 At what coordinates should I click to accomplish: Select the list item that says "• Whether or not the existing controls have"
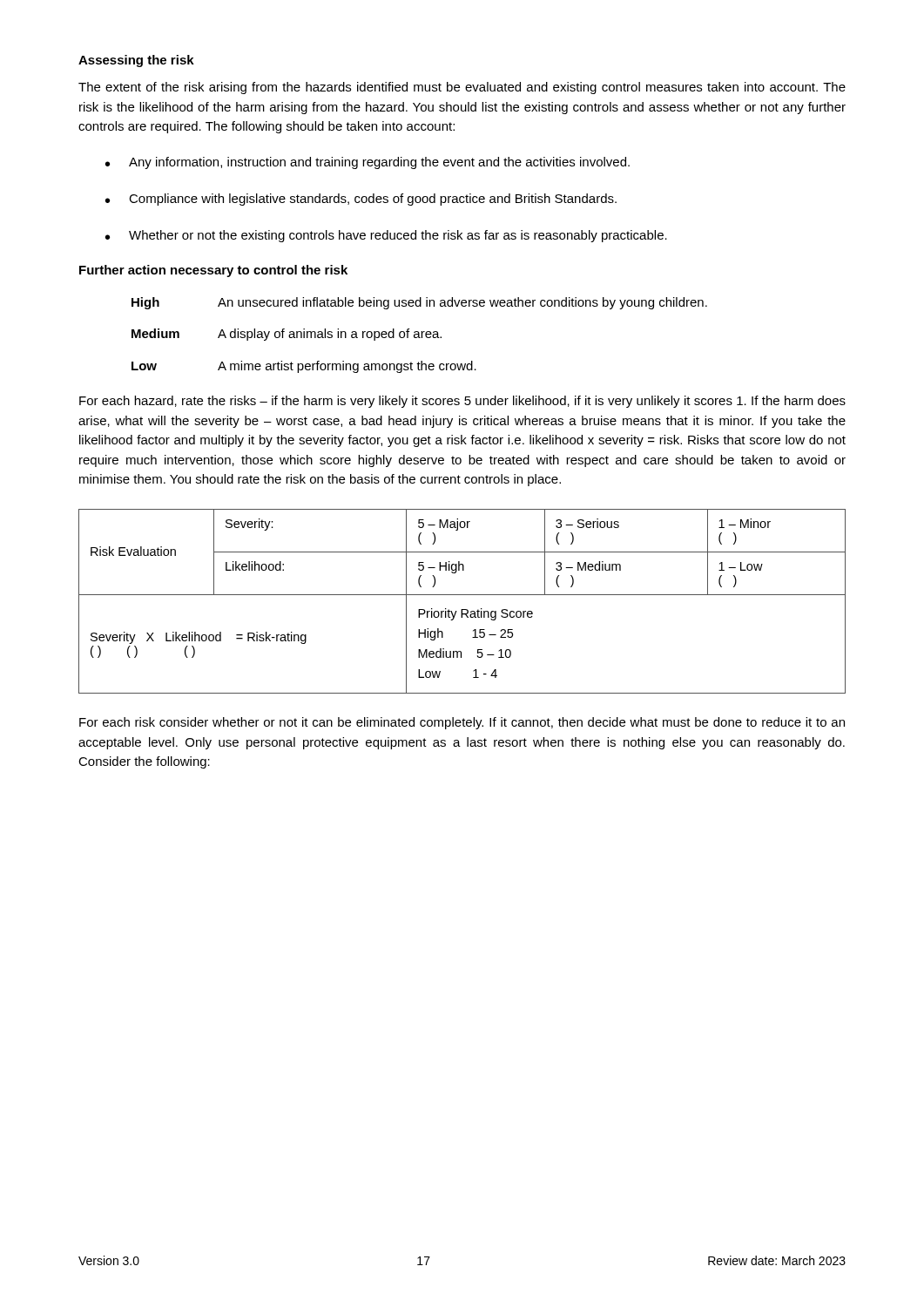click(x=462, y=237)
